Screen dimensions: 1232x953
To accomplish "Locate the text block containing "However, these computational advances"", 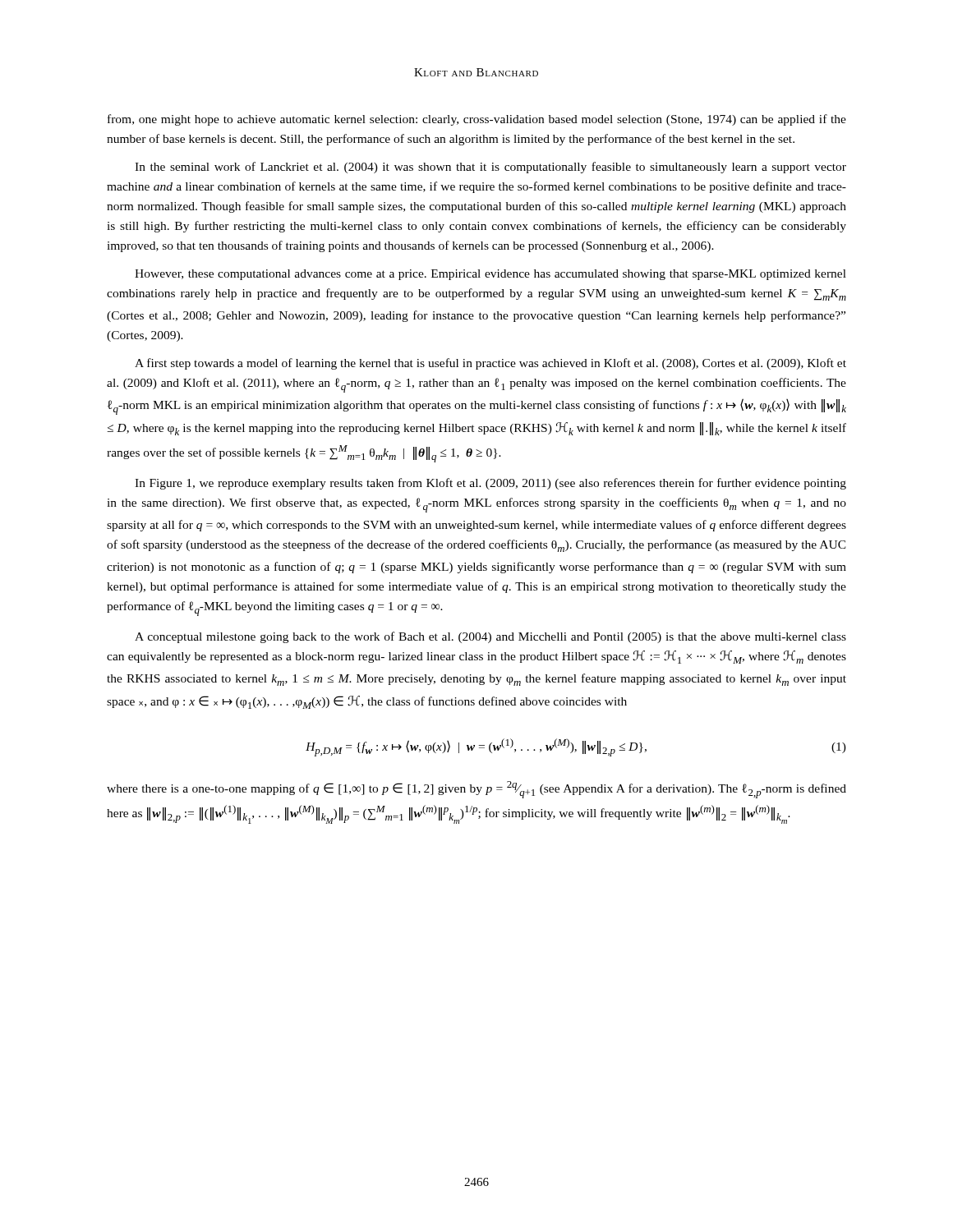I will pos(476,304).
